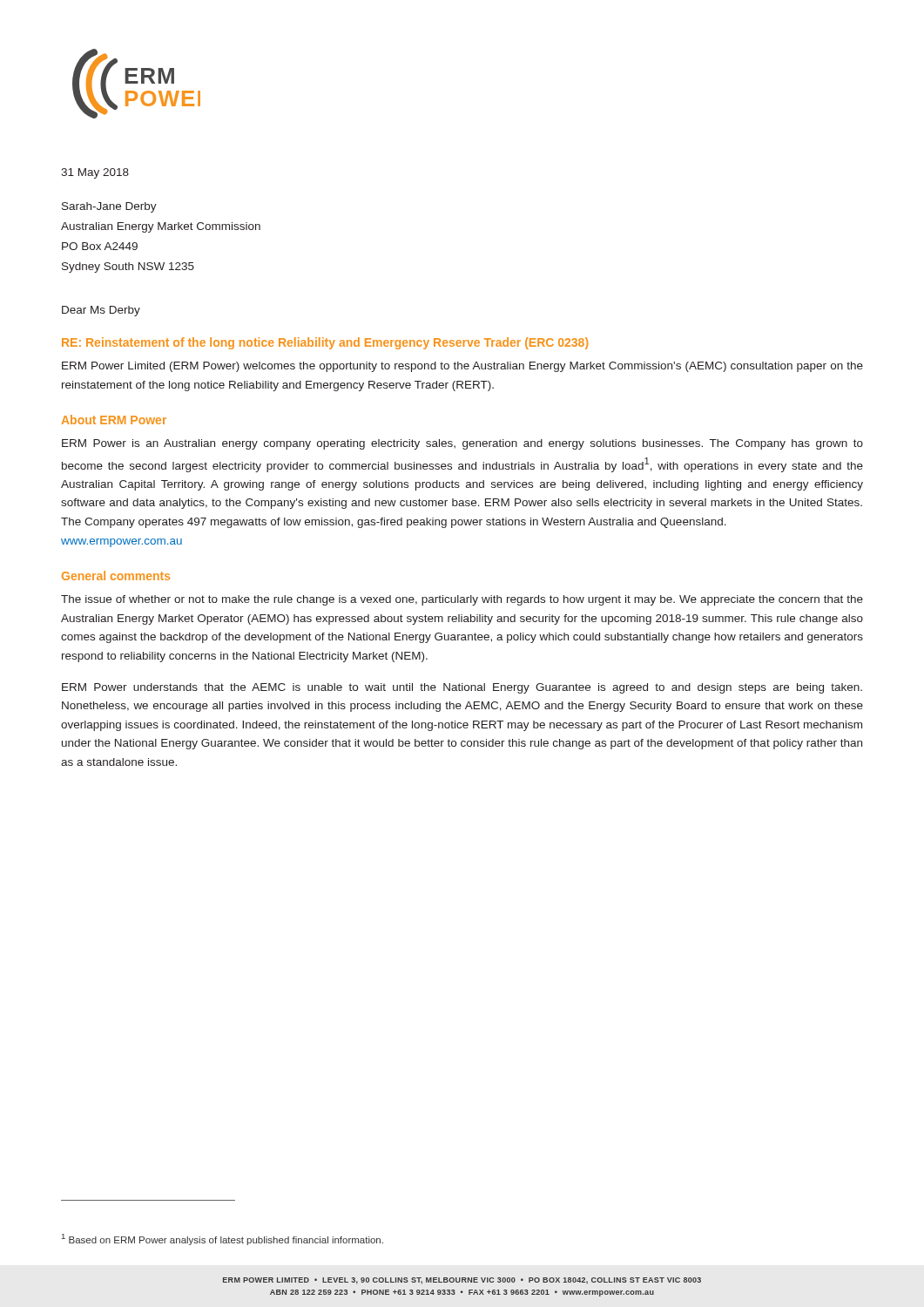
Task: Locate the text block containing "Sarah-Jane Derby Australian Energy Market Commission PO"
Action: (x=161, y=236)
